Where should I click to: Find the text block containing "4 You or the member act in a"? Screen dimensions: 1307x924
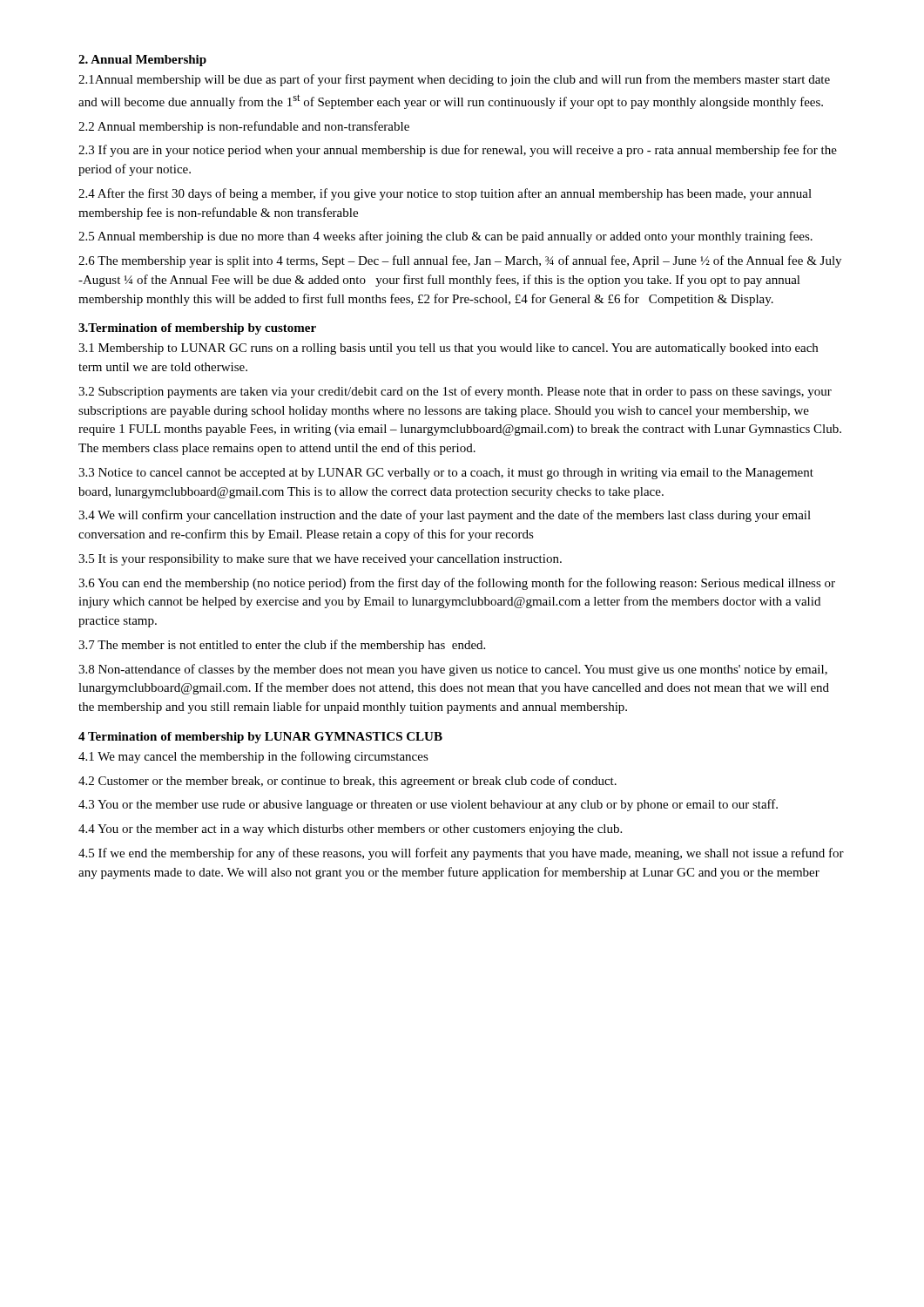pos(351,829)
